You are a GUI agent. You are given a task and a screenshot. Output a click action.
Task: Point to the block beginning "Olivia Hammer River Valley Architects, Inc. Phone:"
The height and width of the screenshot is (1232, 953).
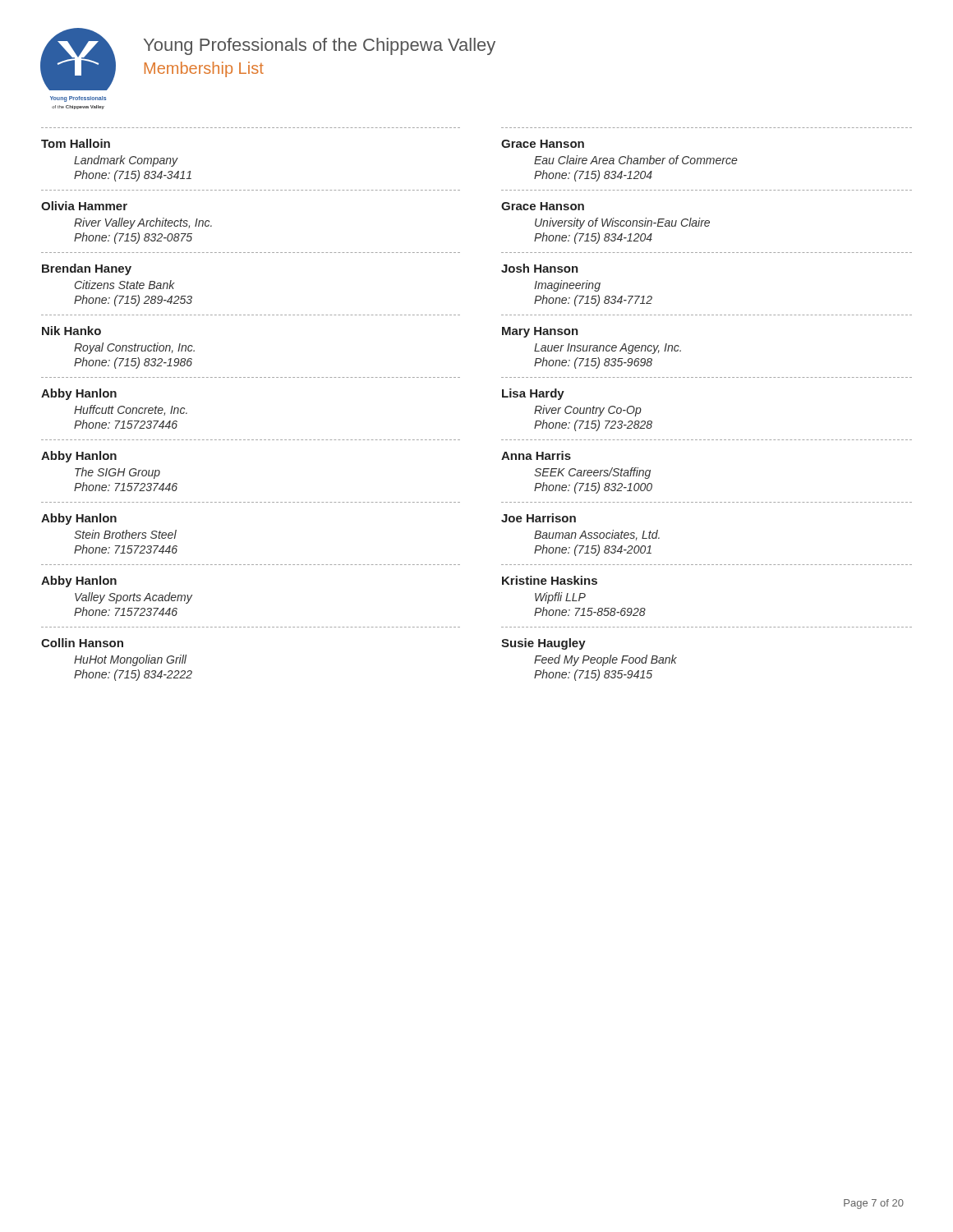[x=84, y=206]
